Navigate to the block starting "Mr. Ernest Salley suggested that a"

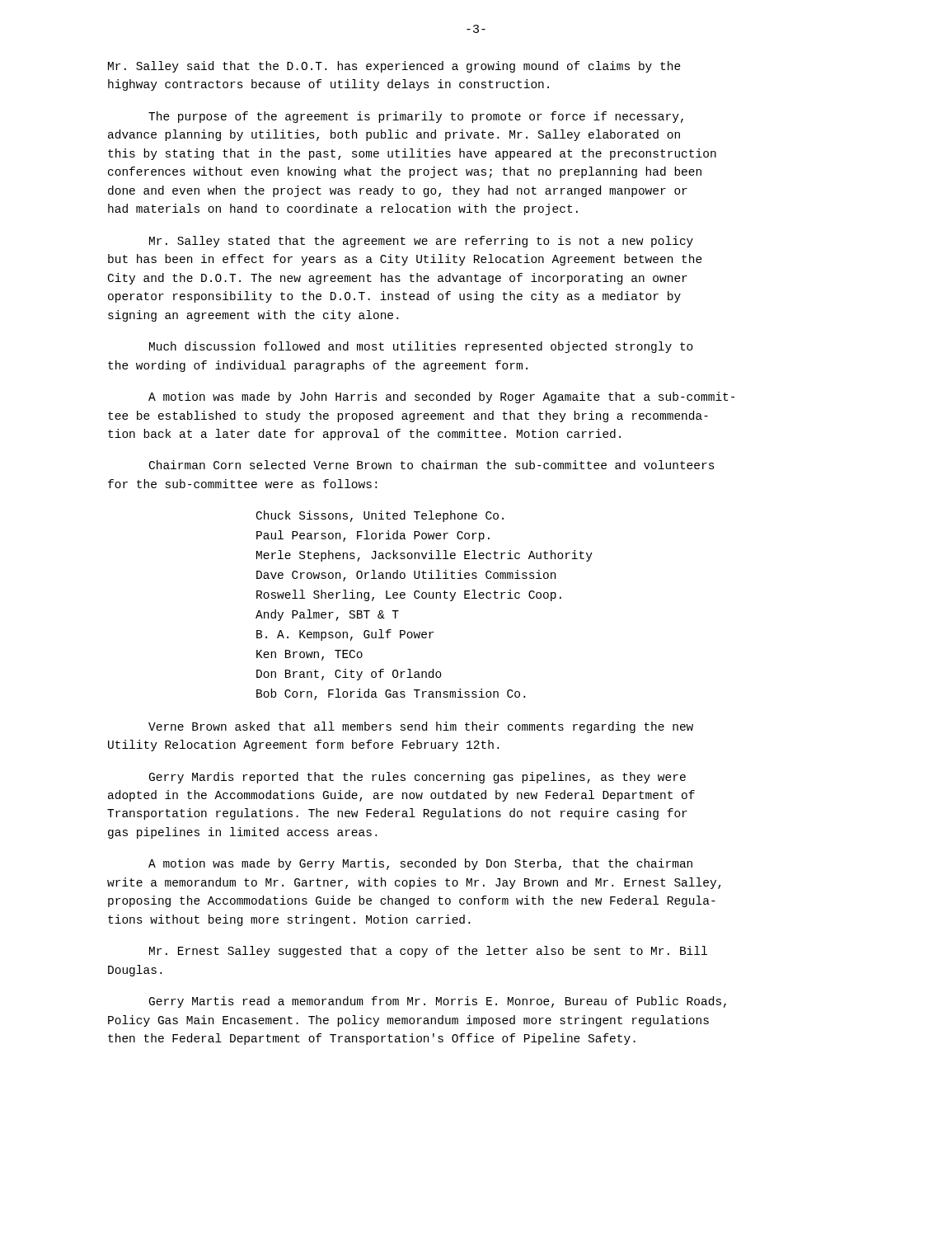(408, 961)
